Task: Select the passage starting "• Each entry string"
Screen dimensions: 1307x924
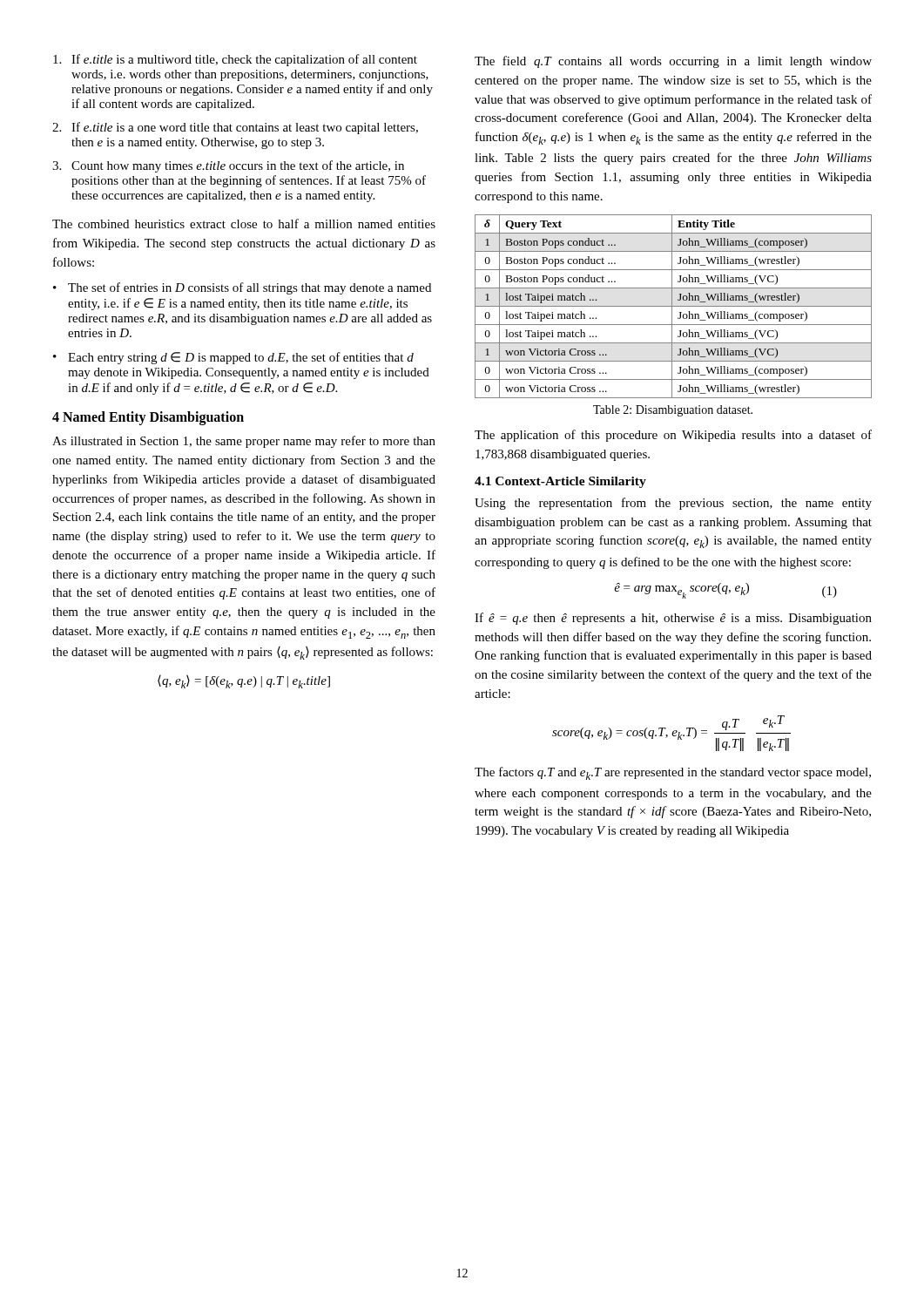Action: [x=244, y=373]
